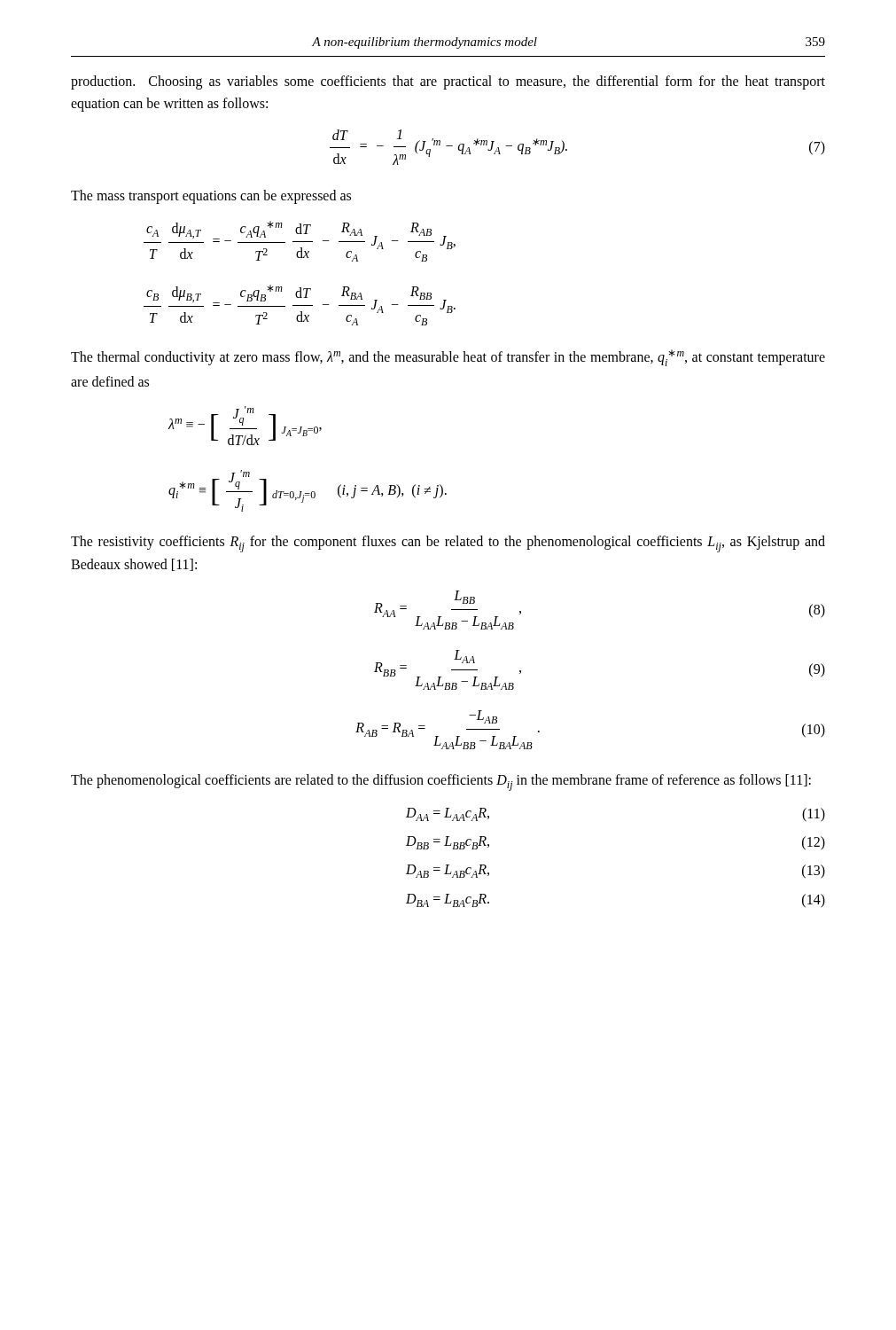Click on the text block that says "The thermal conductivity at zero"

pyautogui.click(x=448, y=369)
